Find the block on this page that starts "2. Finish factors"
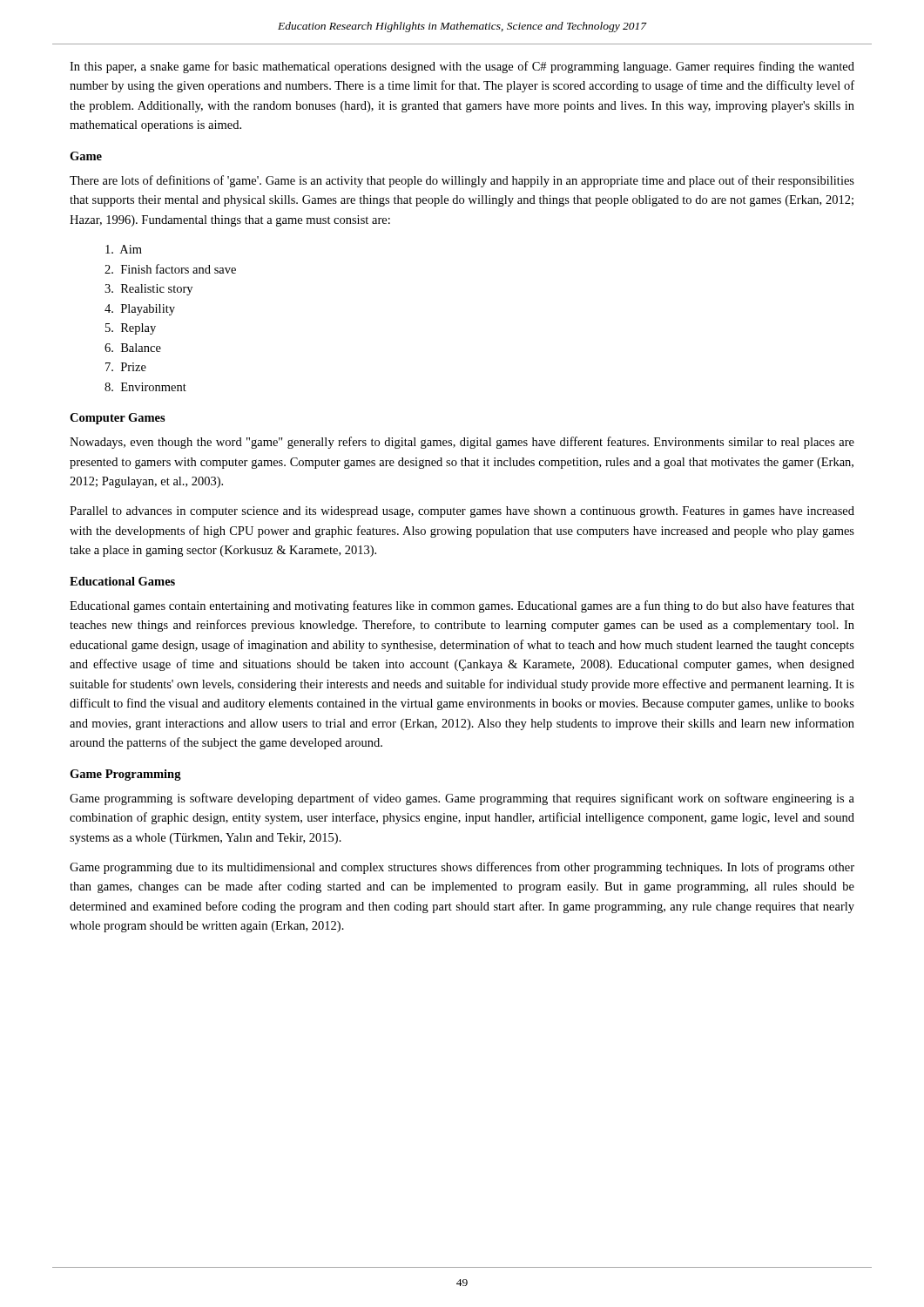924x1307 pixels. 170,269
